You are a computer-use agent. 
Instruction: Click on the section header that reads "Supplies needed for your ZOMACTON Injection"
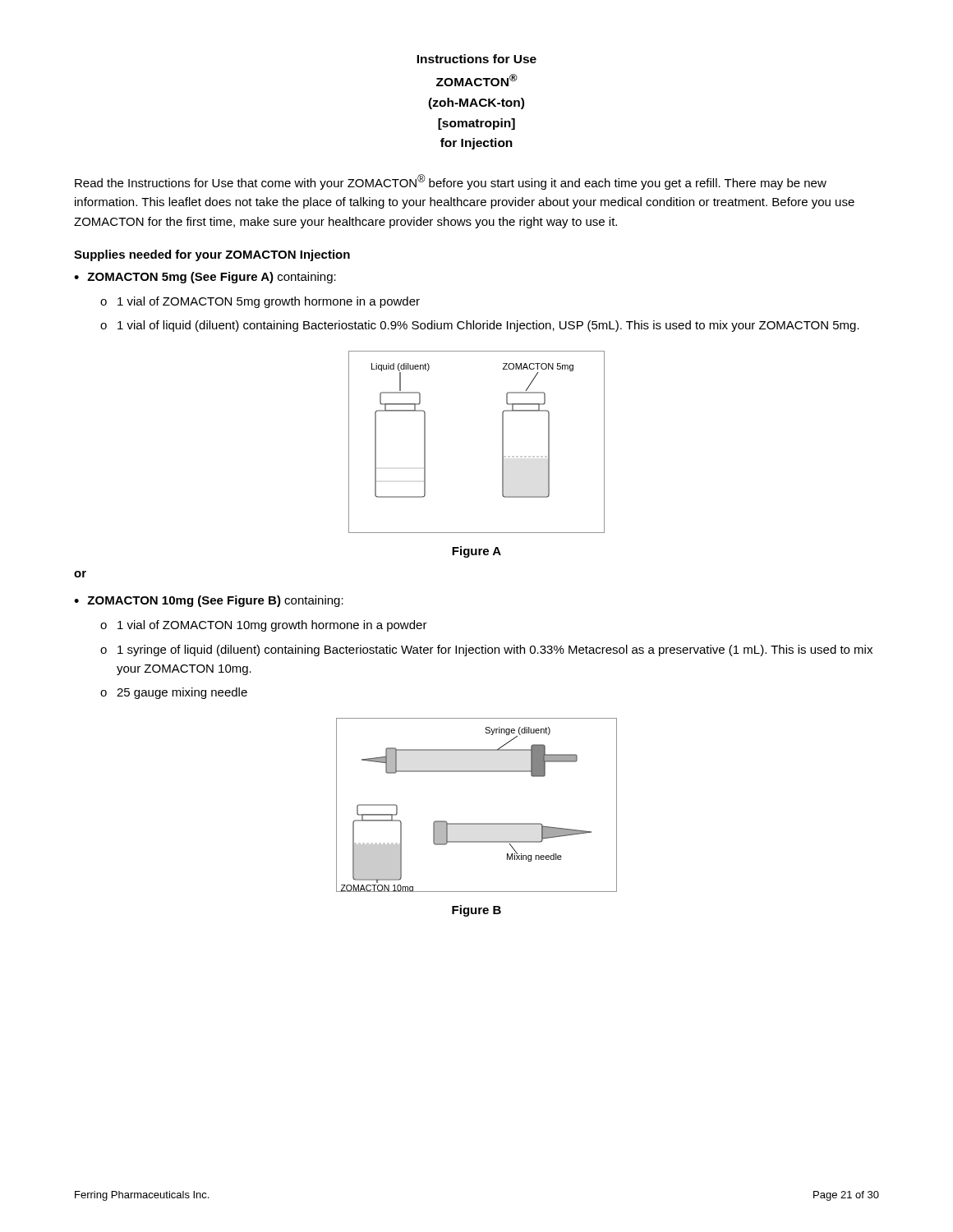[212, 254]
